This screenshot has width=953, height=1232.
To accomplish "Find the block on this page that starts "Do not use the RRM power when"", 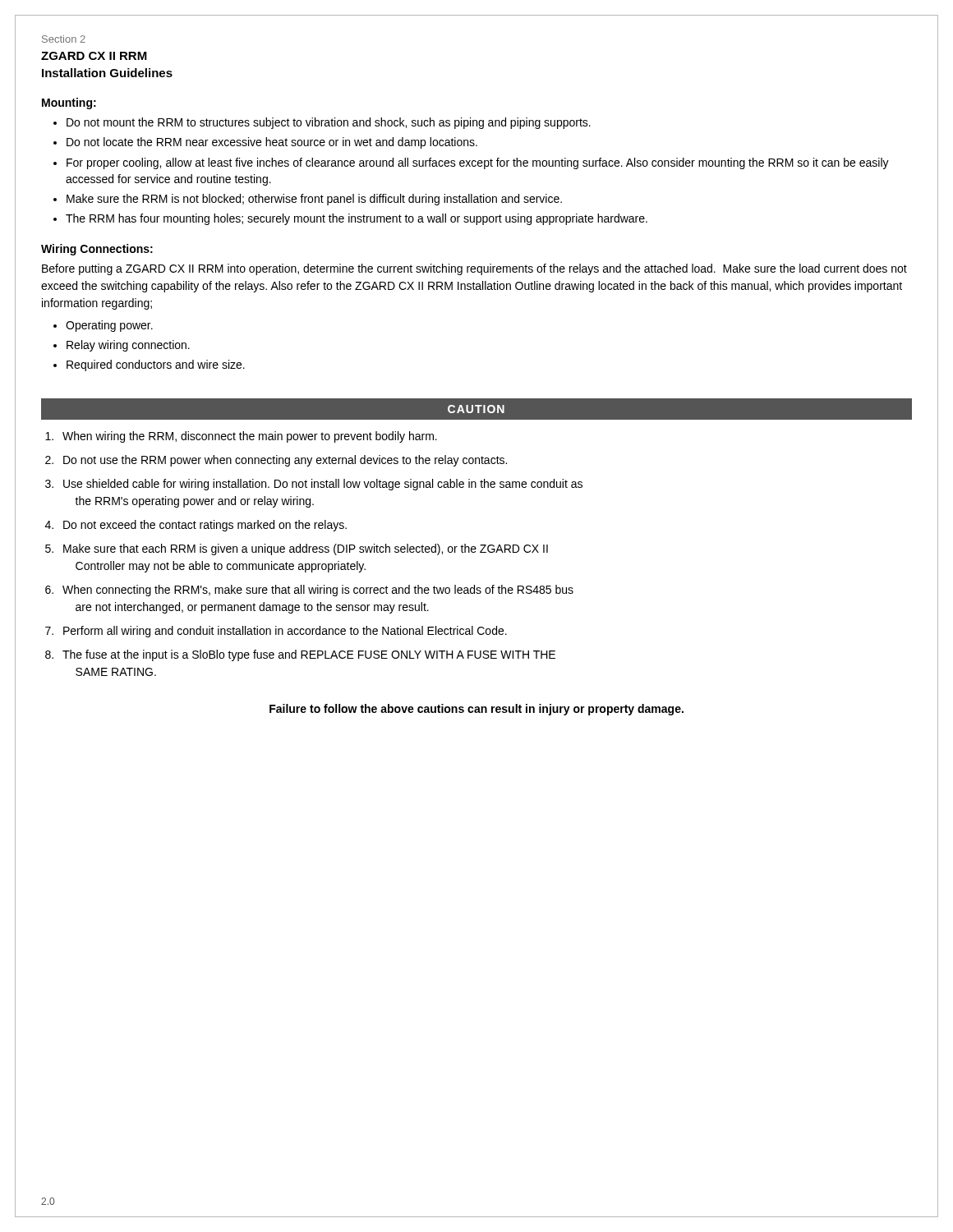I will pyautogui.click(x=285, y=460).
